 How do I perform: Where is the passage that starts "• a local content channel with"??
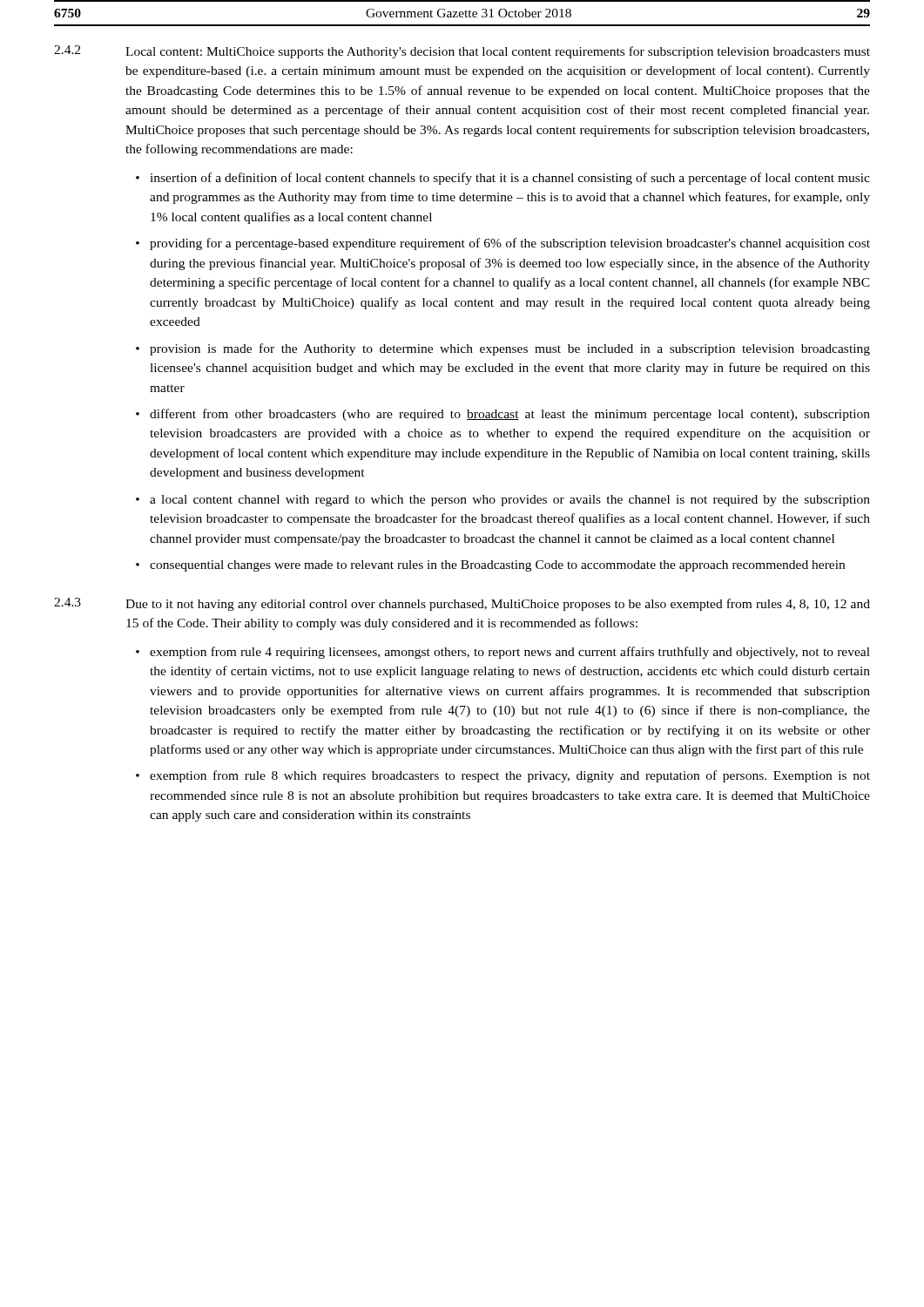pyautogui.click(x=498, y=519)
